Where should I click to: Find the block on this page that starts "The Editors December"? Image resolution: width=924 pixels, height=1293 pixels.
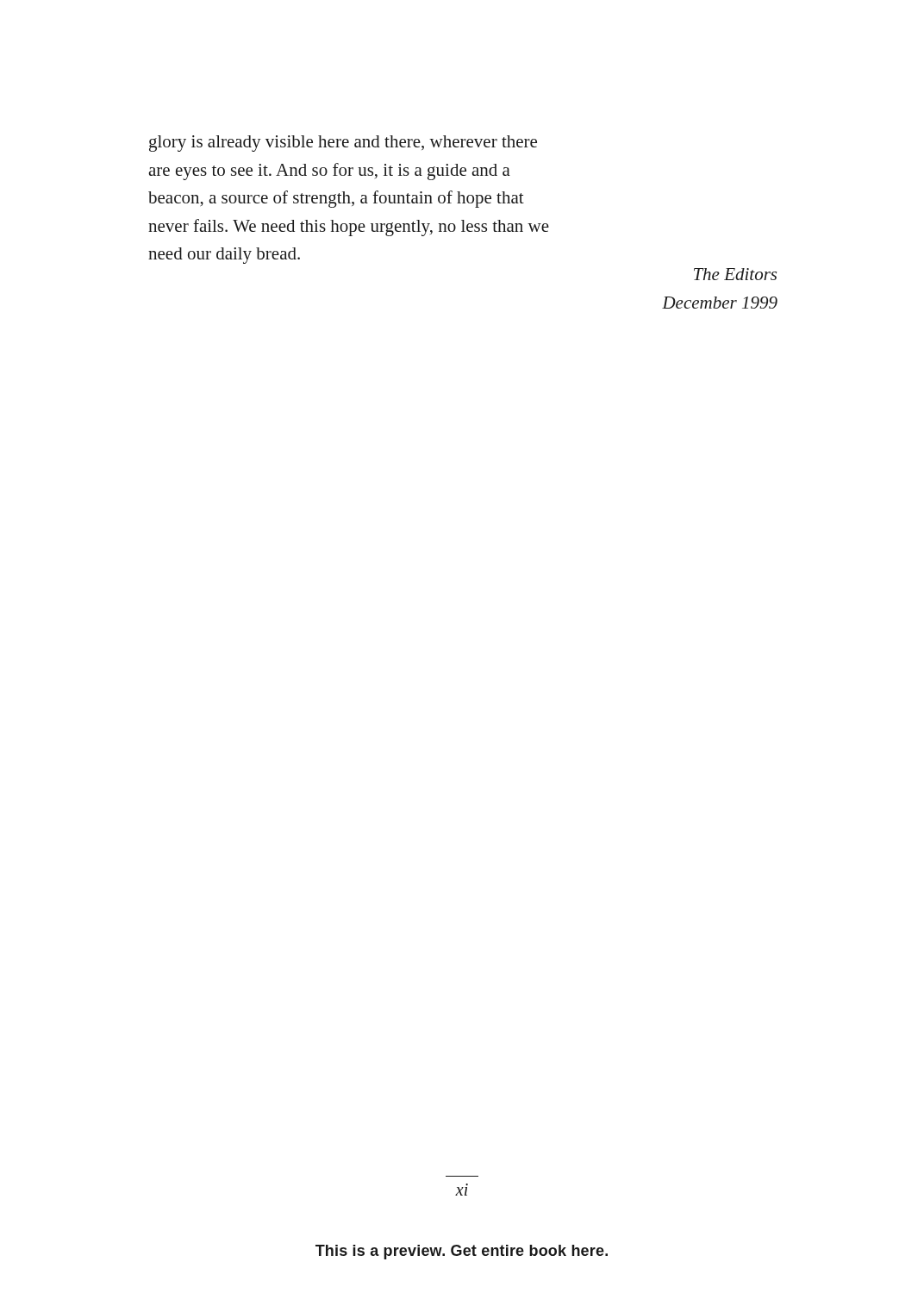pos(720,288)
